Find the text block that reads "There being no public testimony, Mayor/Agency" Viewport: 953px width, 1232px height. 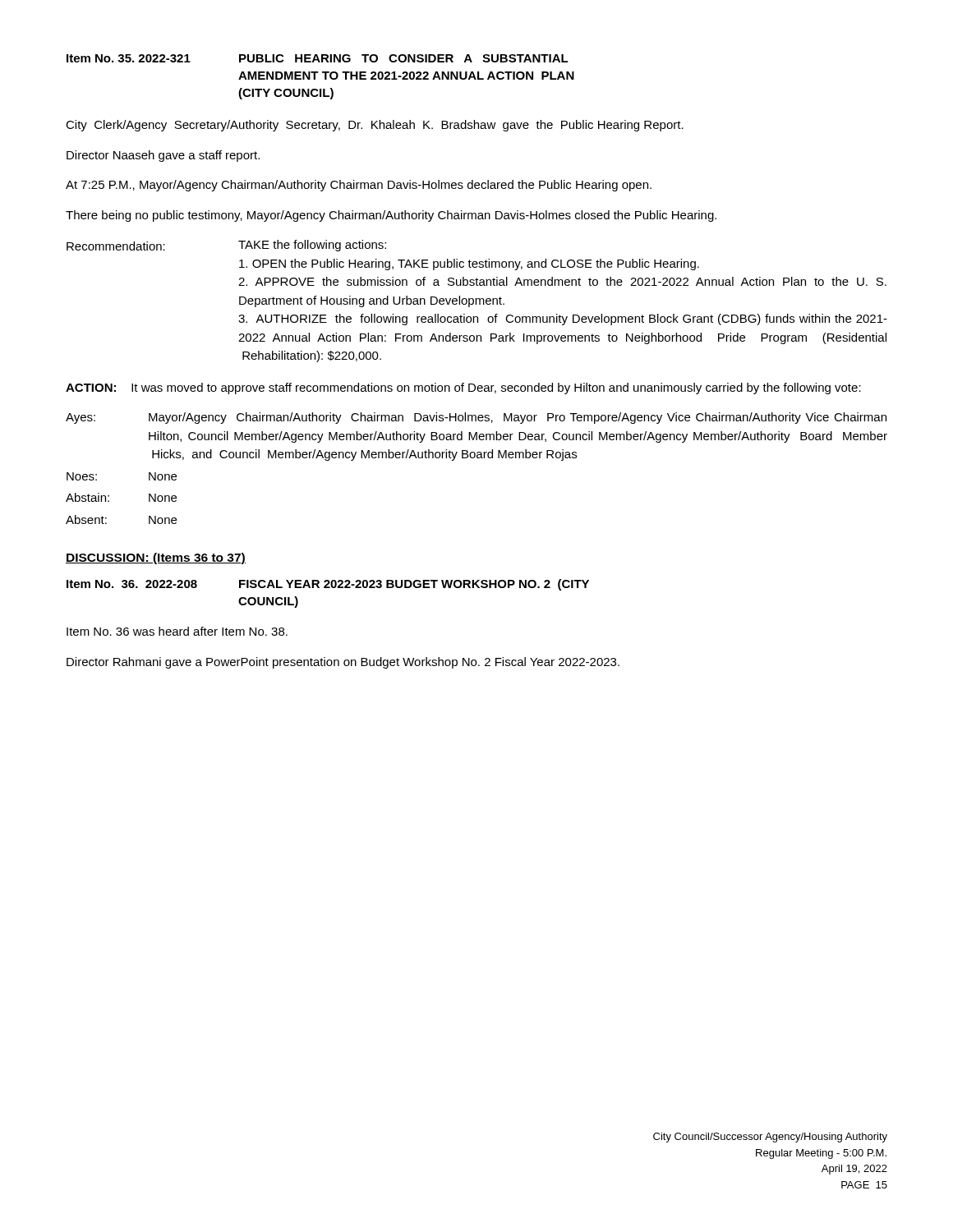392,214
